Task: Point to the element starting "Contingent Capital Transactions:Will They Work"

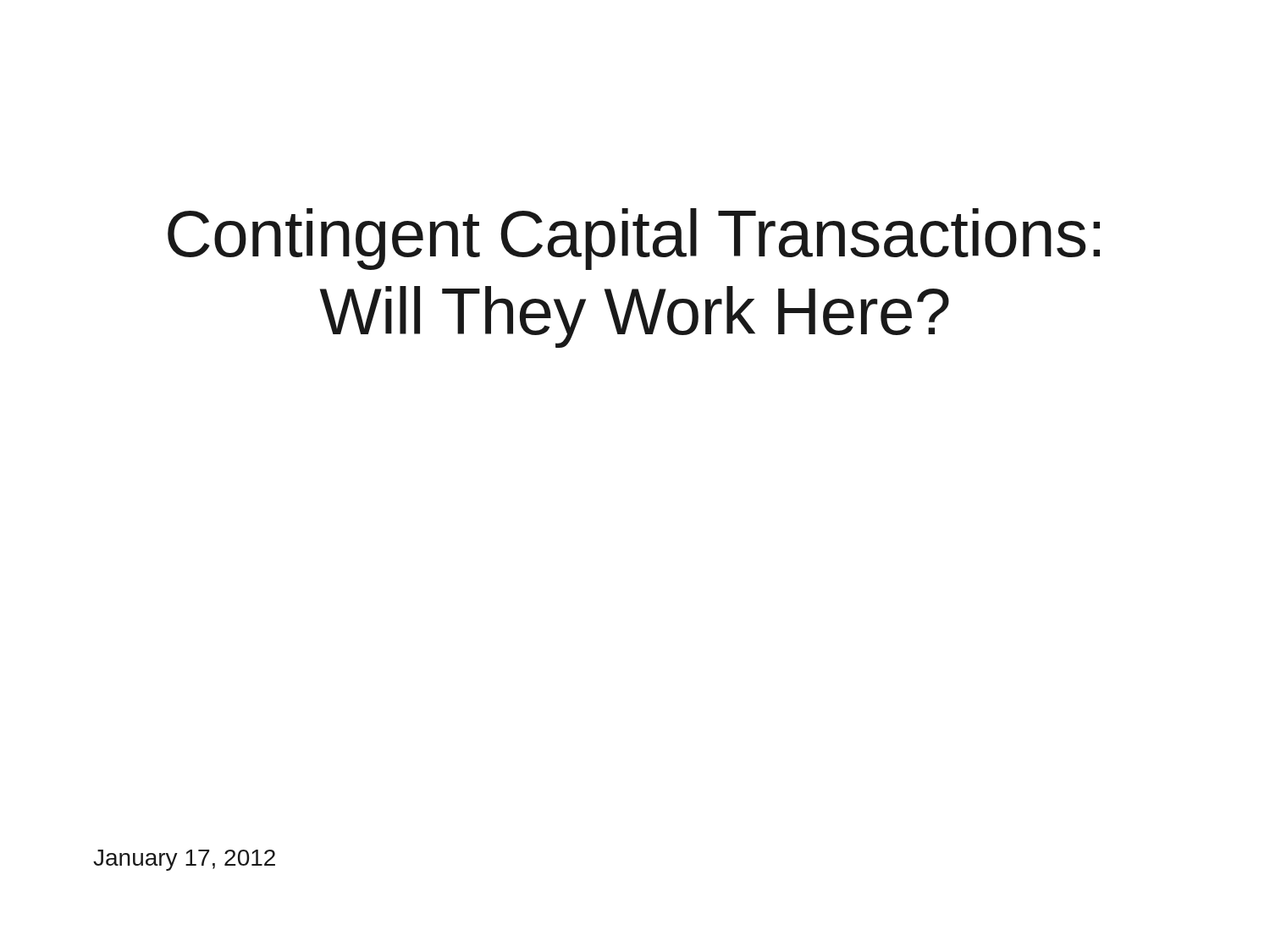Action: [x=635, y=272]
